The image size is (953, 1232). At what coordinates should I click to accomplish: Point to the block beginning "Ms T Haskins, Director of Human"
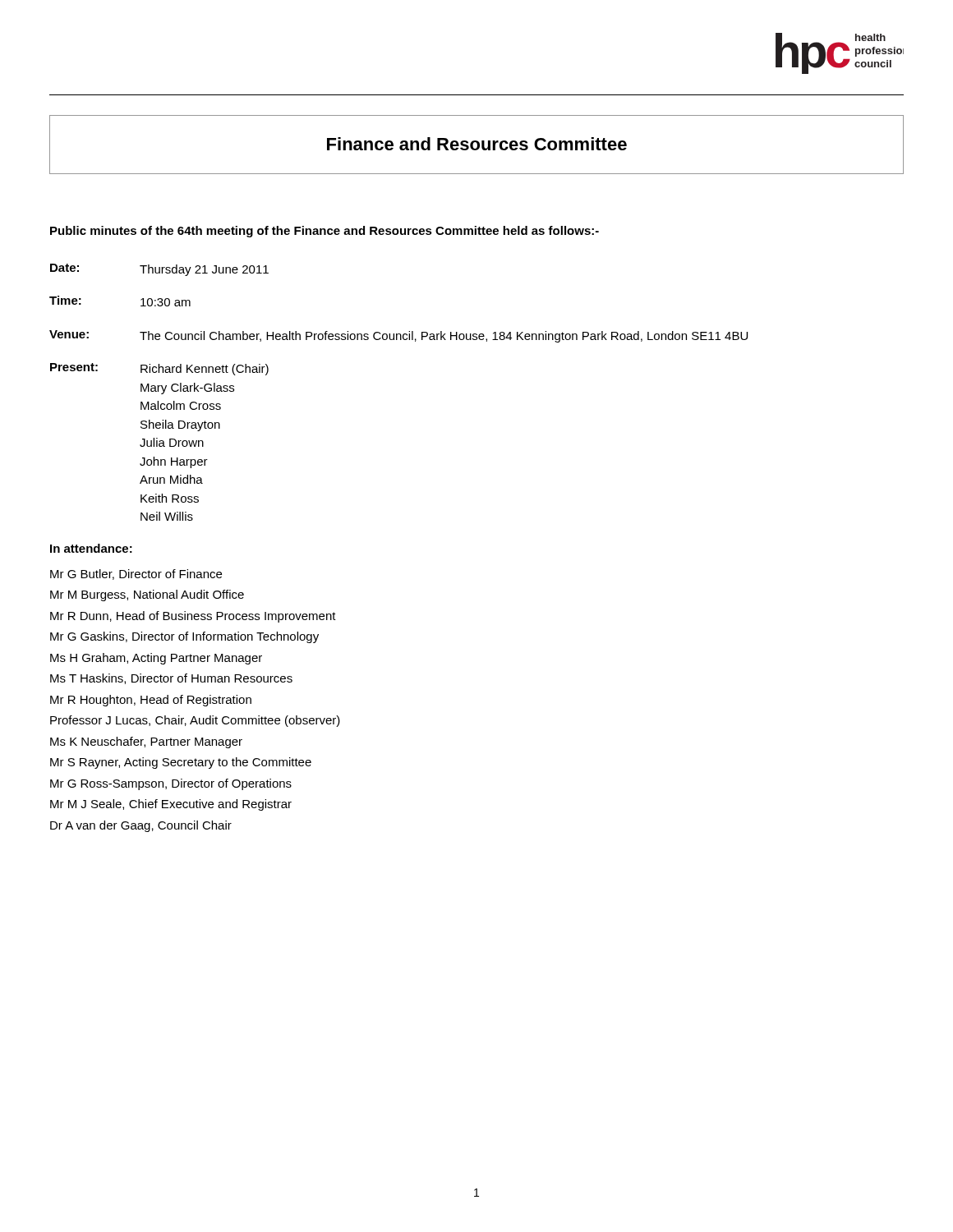[x=171, y=678]
